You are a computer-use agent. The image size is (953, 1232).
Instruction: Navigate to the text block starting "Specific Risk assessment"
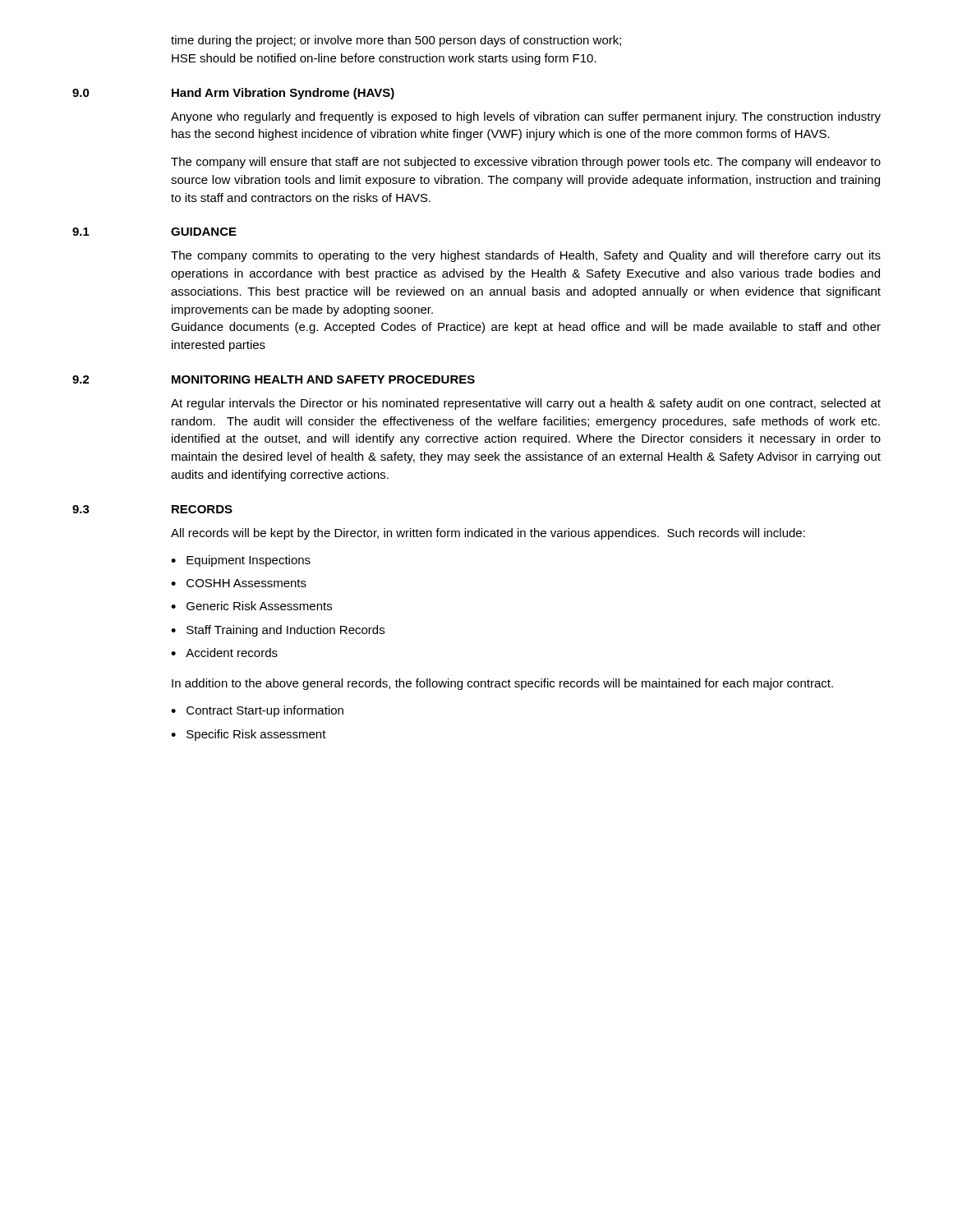[256, 733]
